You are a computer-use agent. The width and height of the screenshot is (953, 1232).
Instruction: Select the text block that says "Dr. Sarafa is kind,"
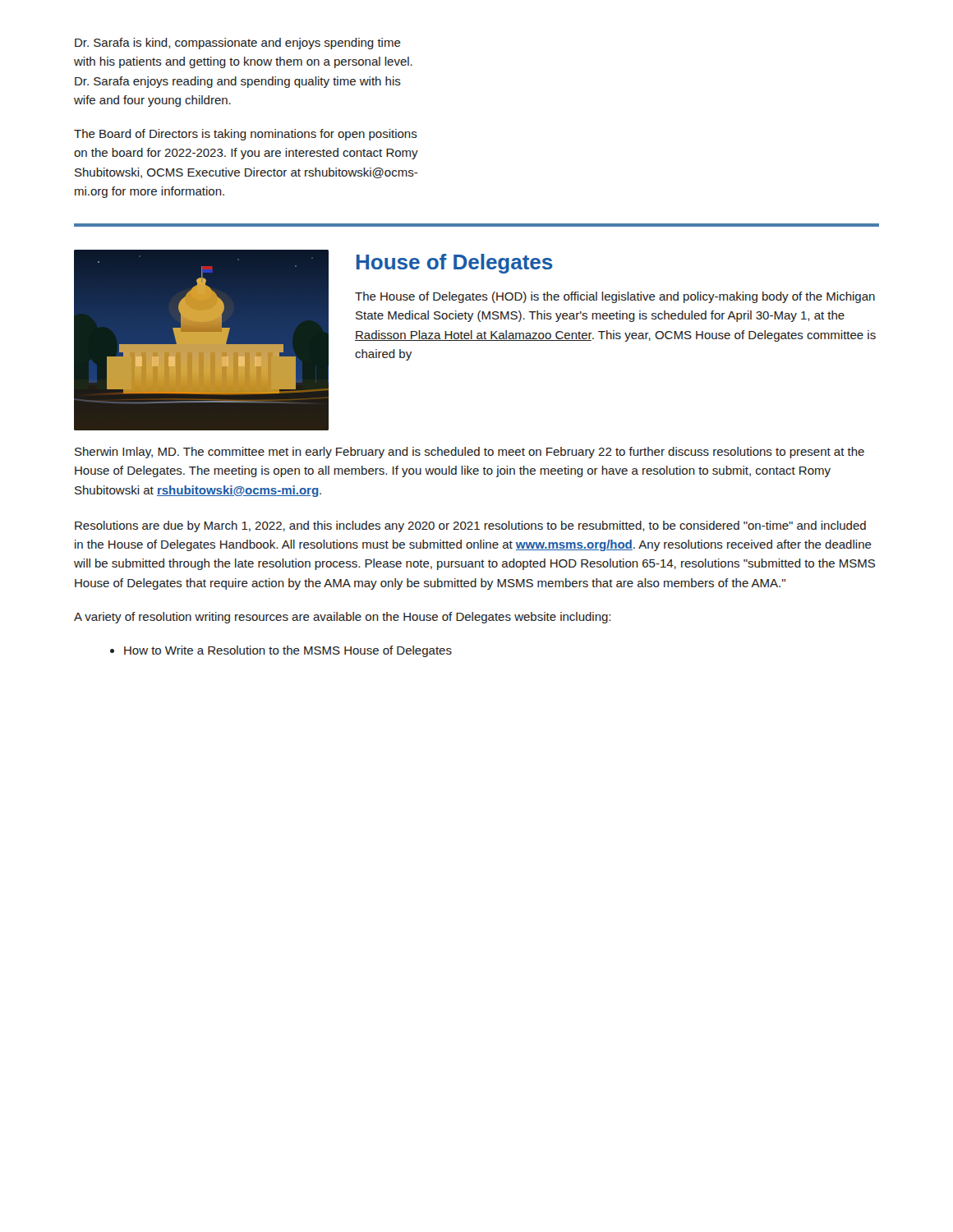point(243,71)
